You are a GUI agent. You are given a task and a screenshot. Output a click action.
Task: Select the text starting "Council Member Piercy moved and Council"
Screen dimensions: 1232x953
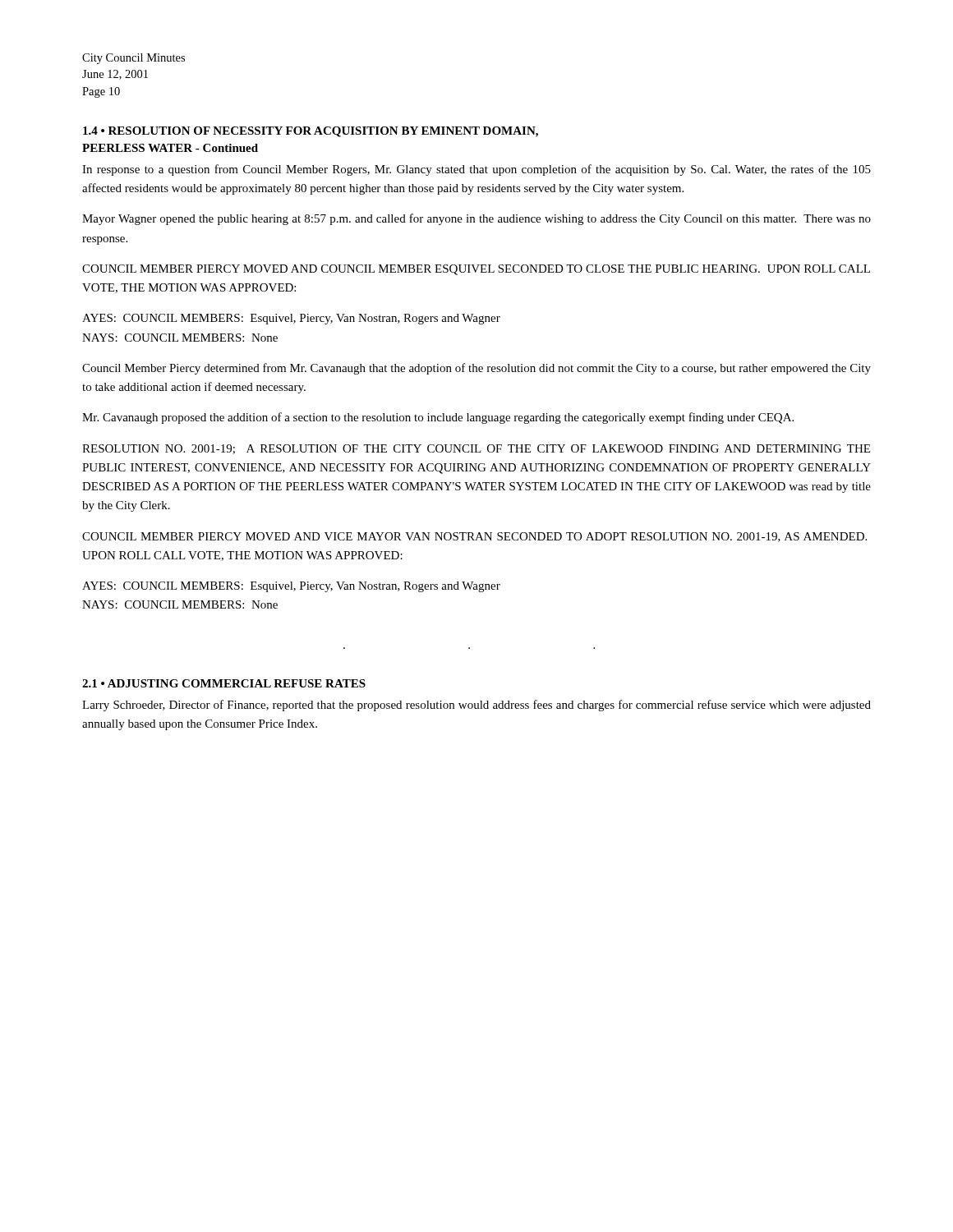tap(476, 278)
